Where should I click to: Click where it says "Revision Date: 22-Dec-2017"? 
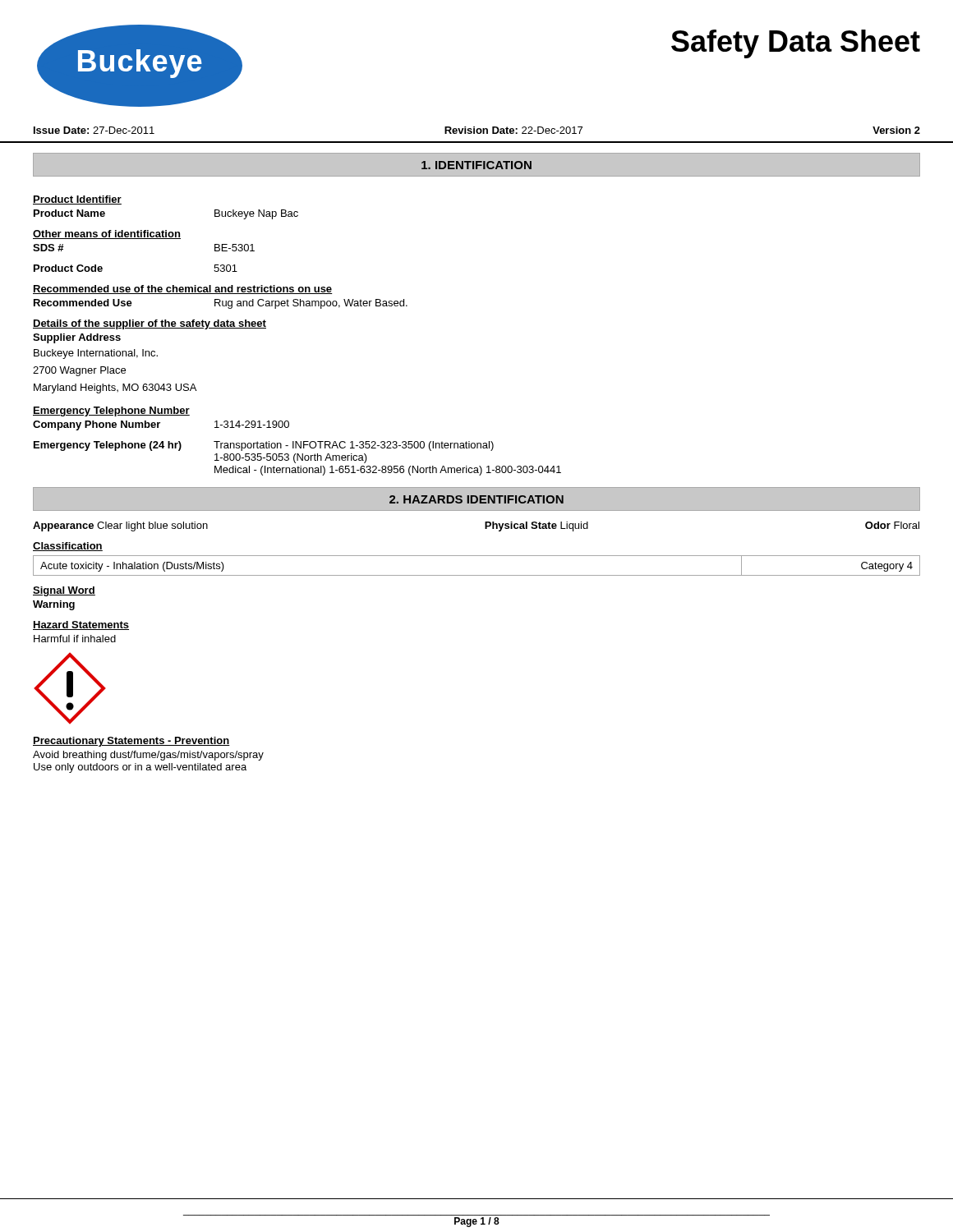pyautogui.click(x=514, y=130)
